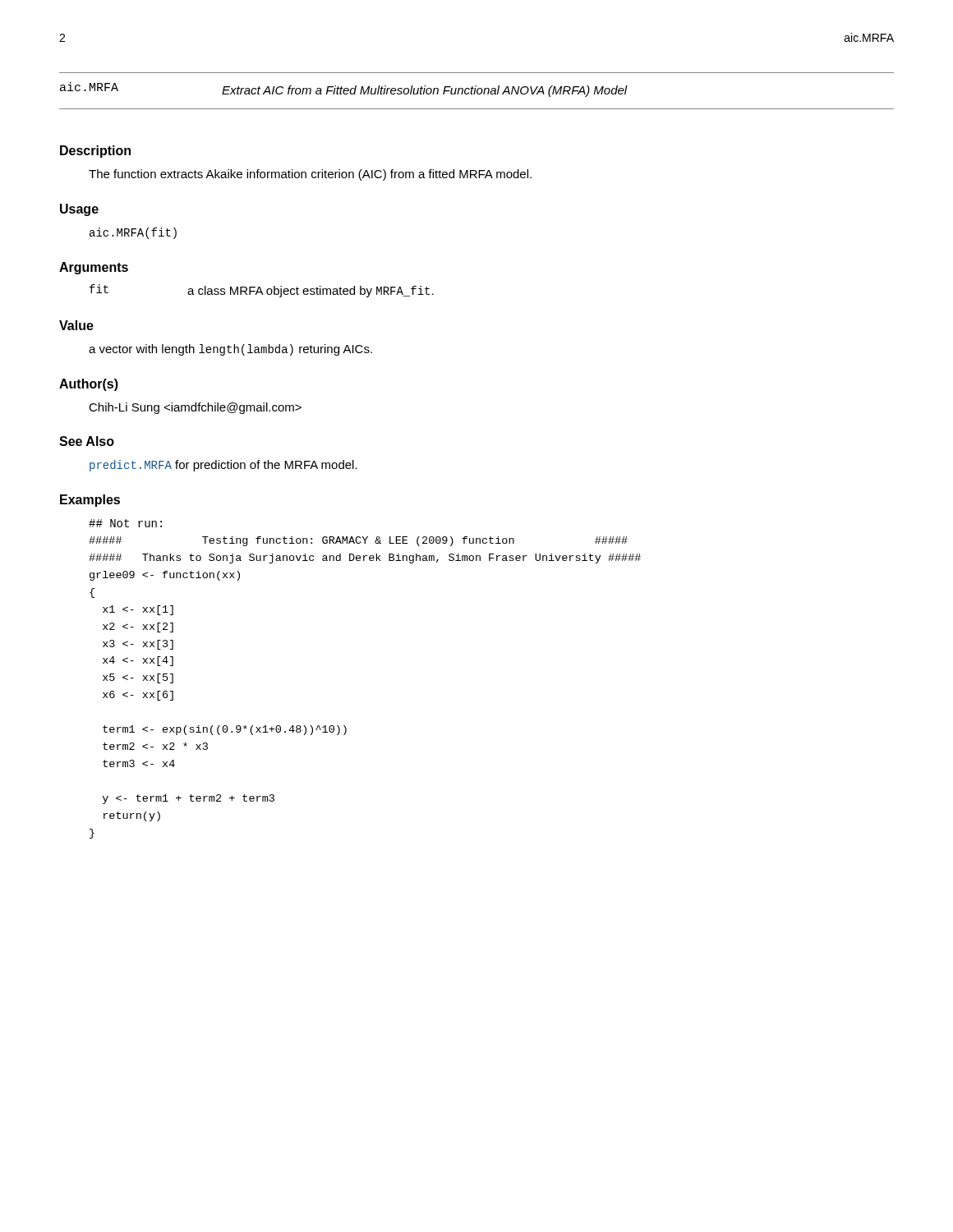Image resolution: width=953 pixels, height=1232 pixels.
Task: Locate the section header that reads "See Also"
Action: coord(87,441)
